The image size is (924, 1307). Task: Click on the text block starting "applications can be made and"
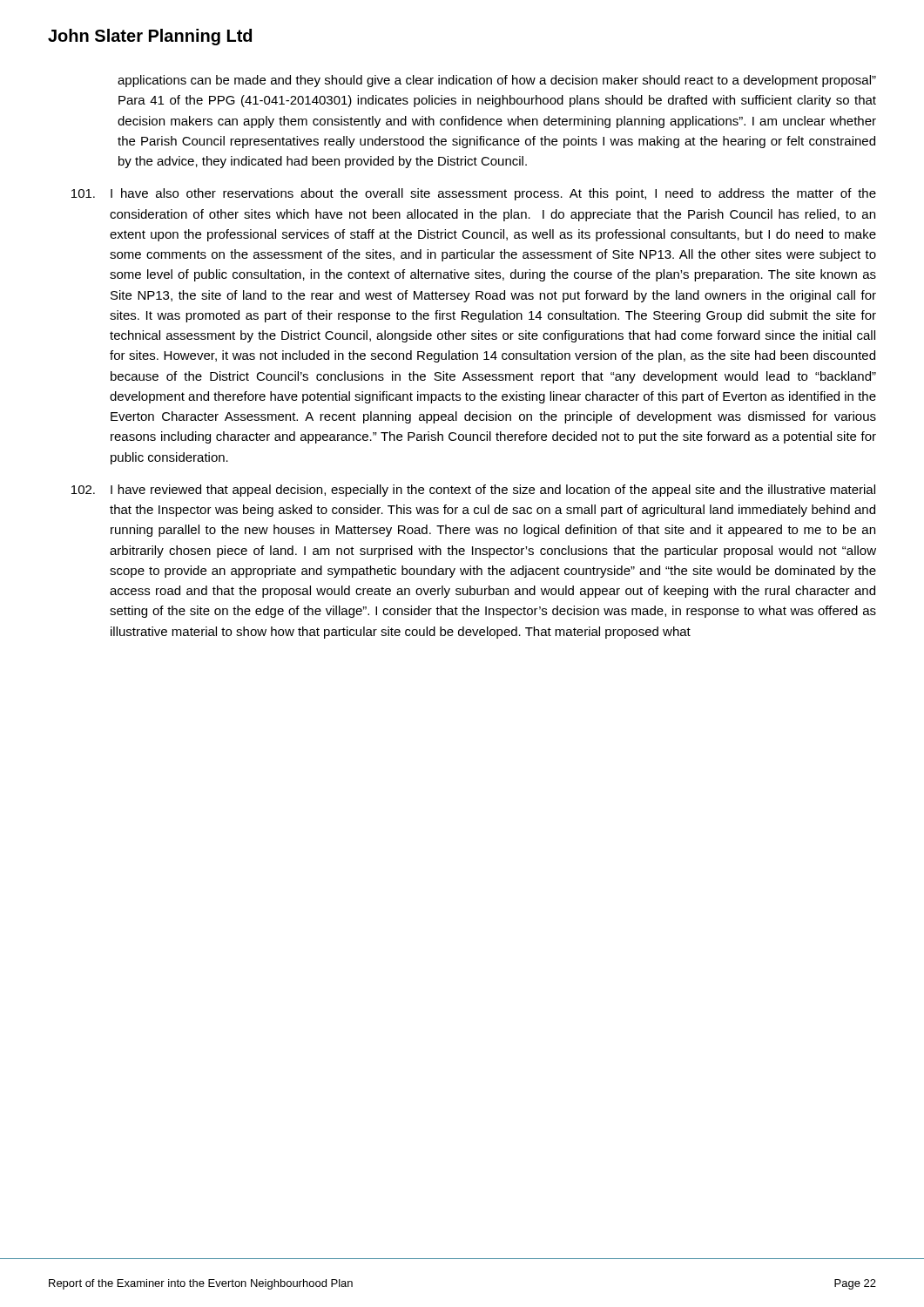(497, 120)
